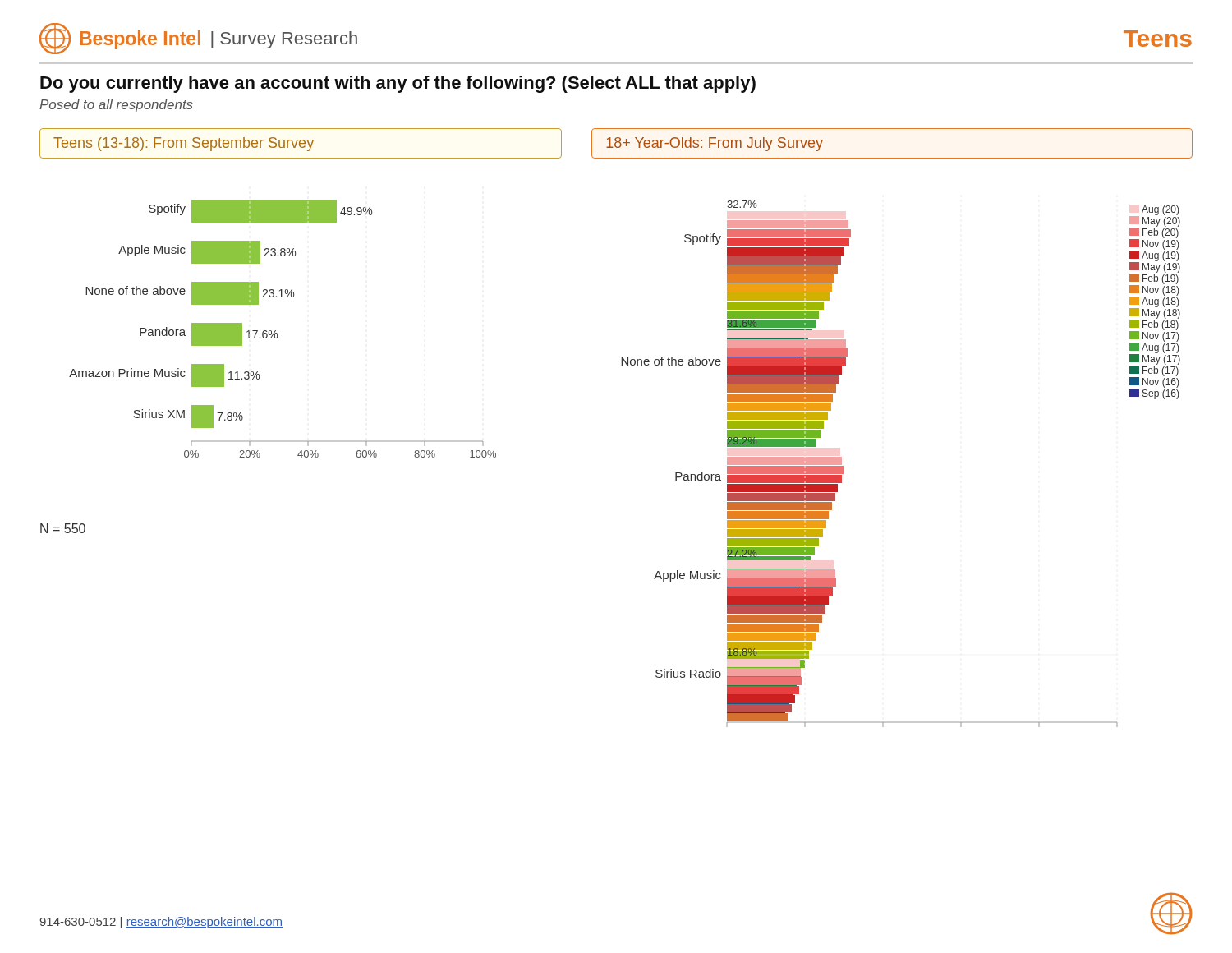
Task: Navigate to the element starting "Posed to all respondents"
Action: (116, 105)
